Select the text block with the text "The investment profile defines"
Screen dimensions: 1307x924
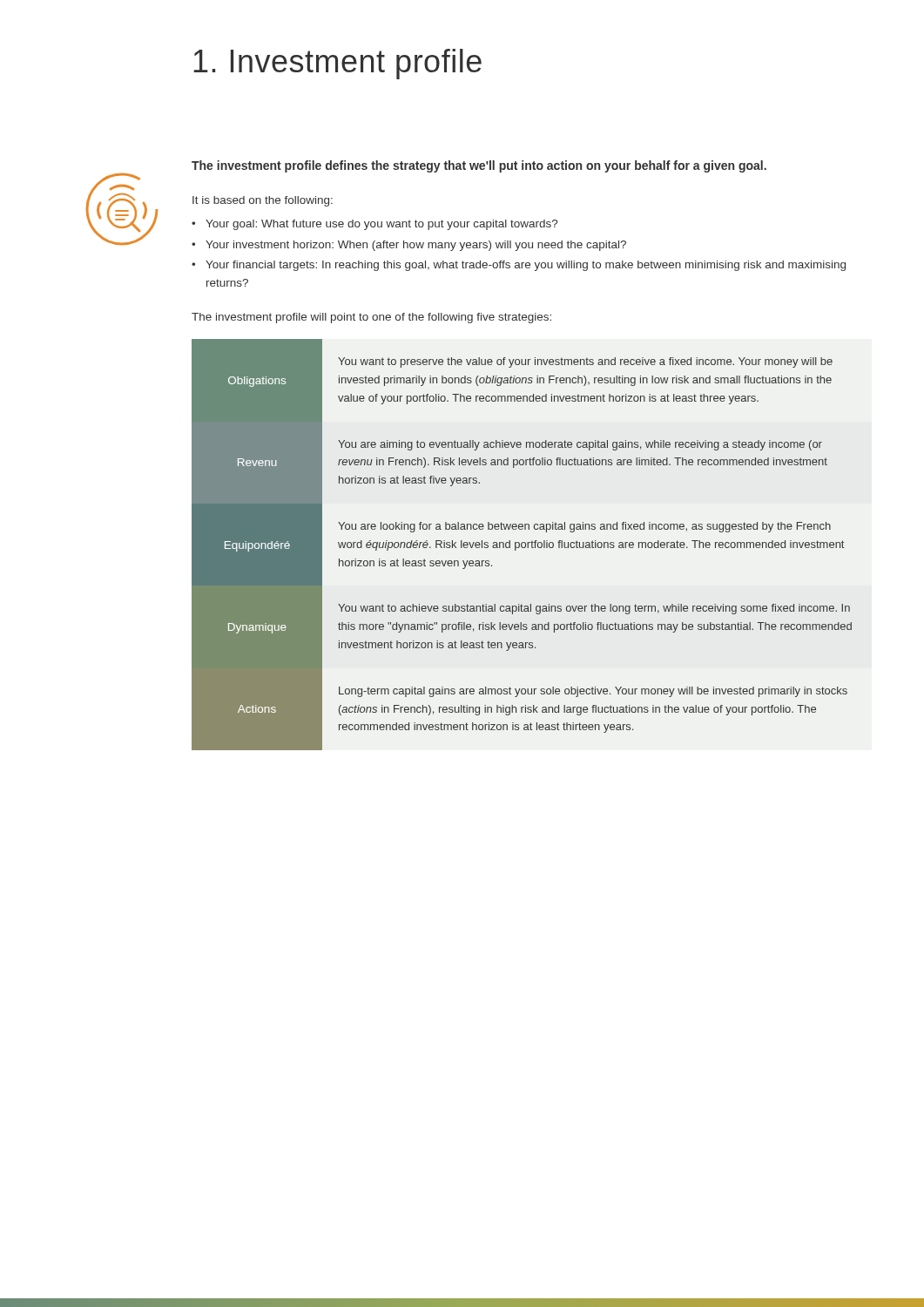(x=479, y=166)
